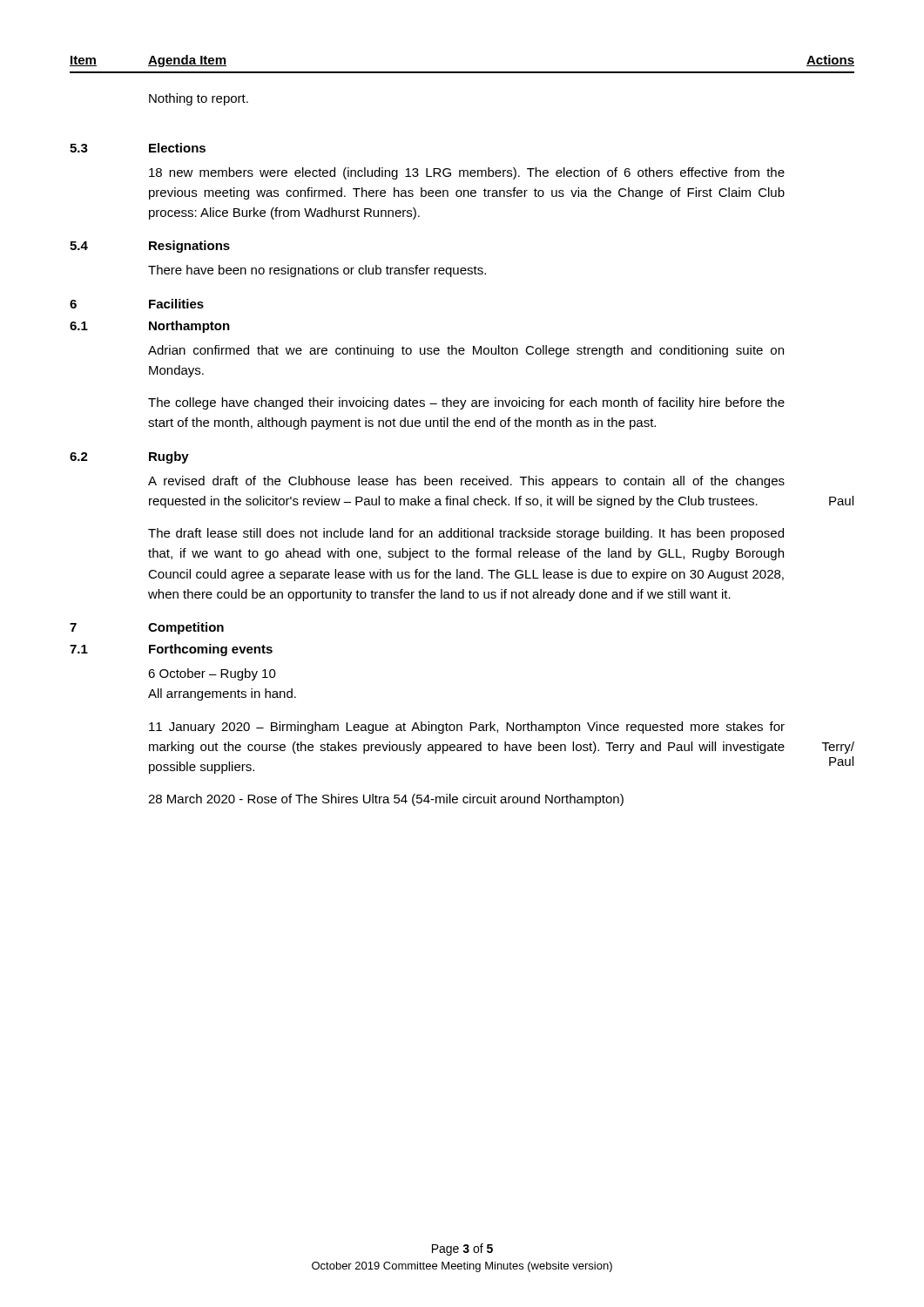
Task: Find the element starting "7.1 Forthcoming events"
Action: tap(171, 650)
